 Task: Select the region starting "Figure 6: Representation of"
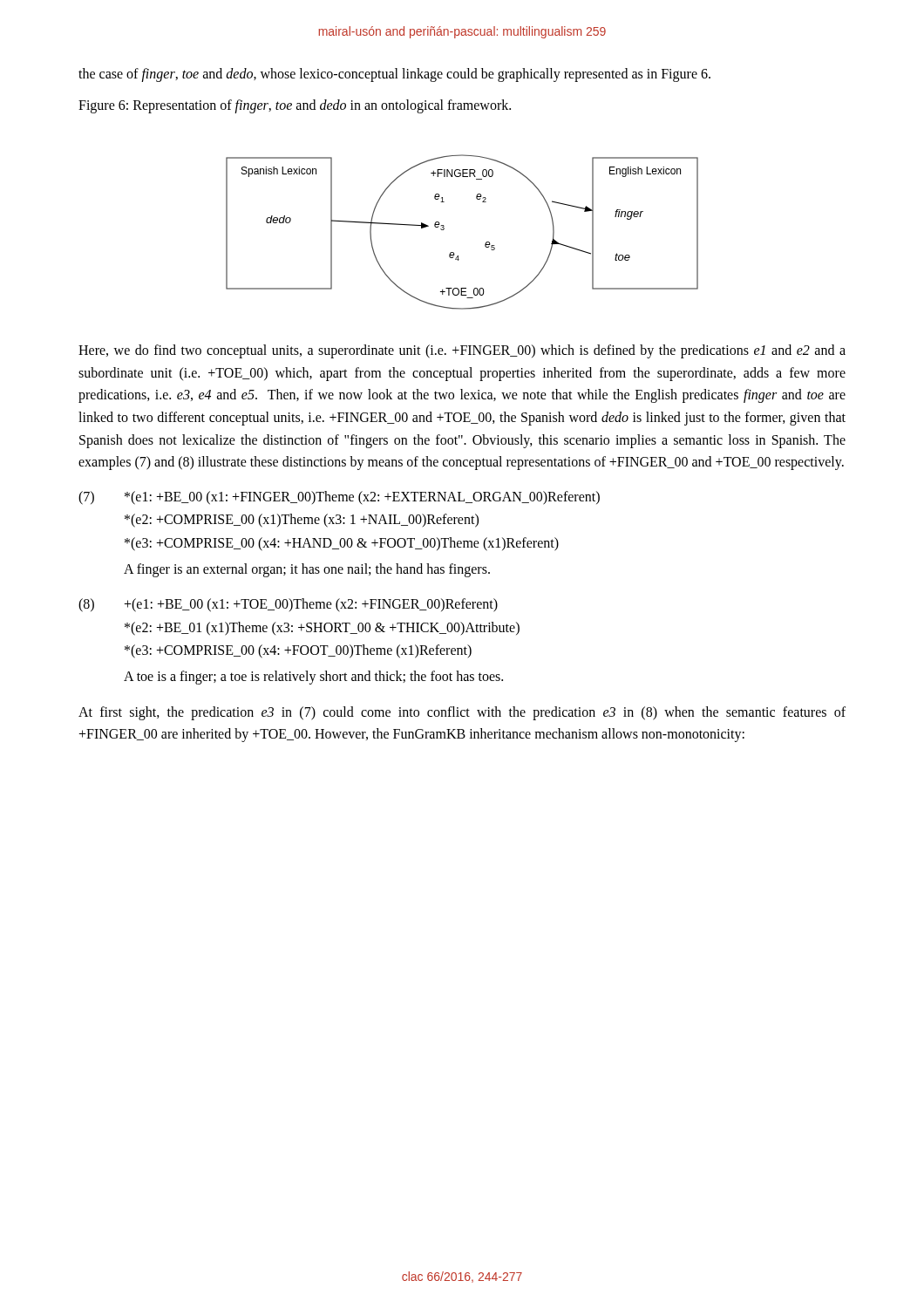click(295, 105)
